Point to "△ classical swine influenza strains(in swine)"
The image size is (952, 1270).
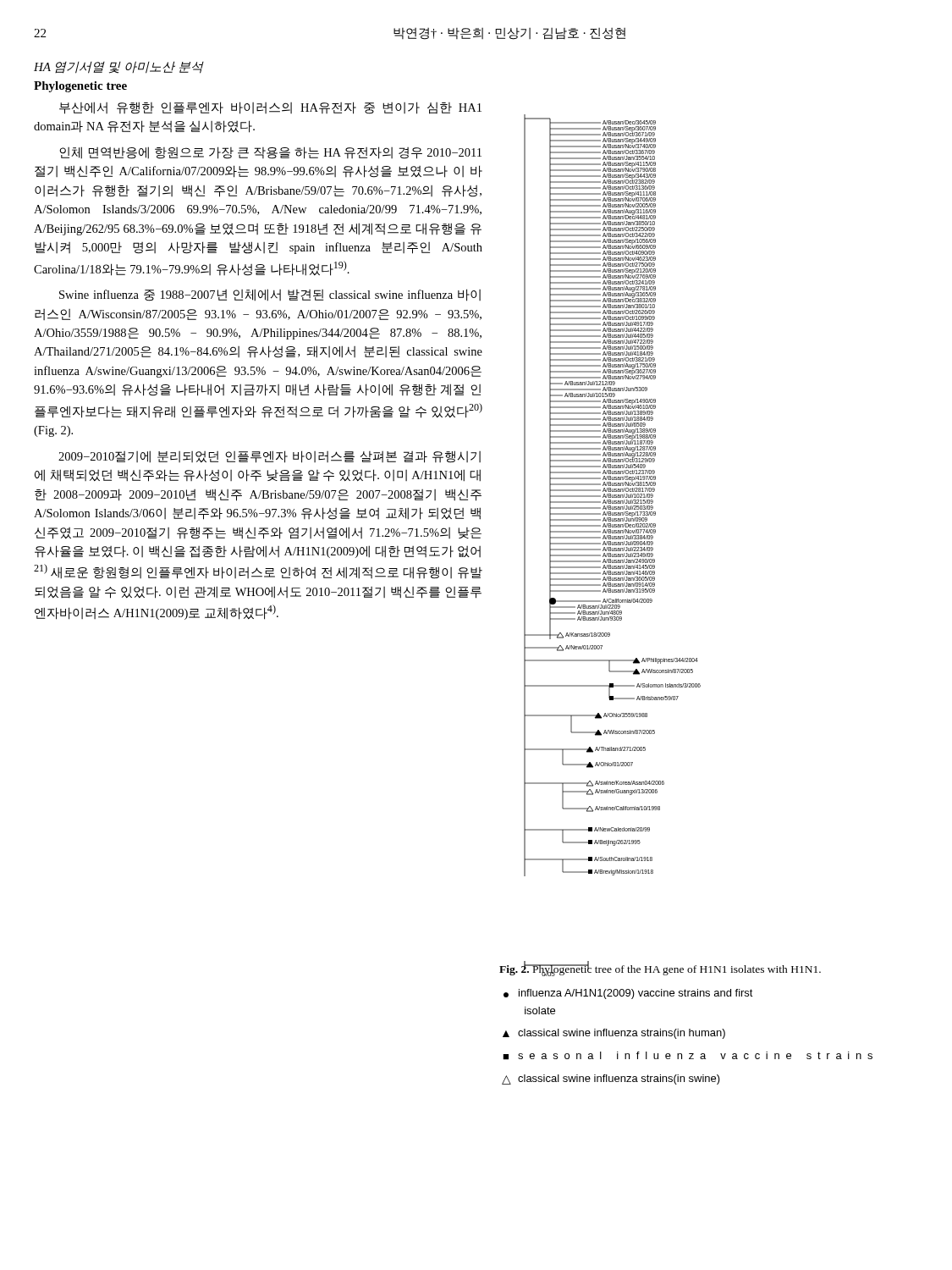coord(610,1080)
